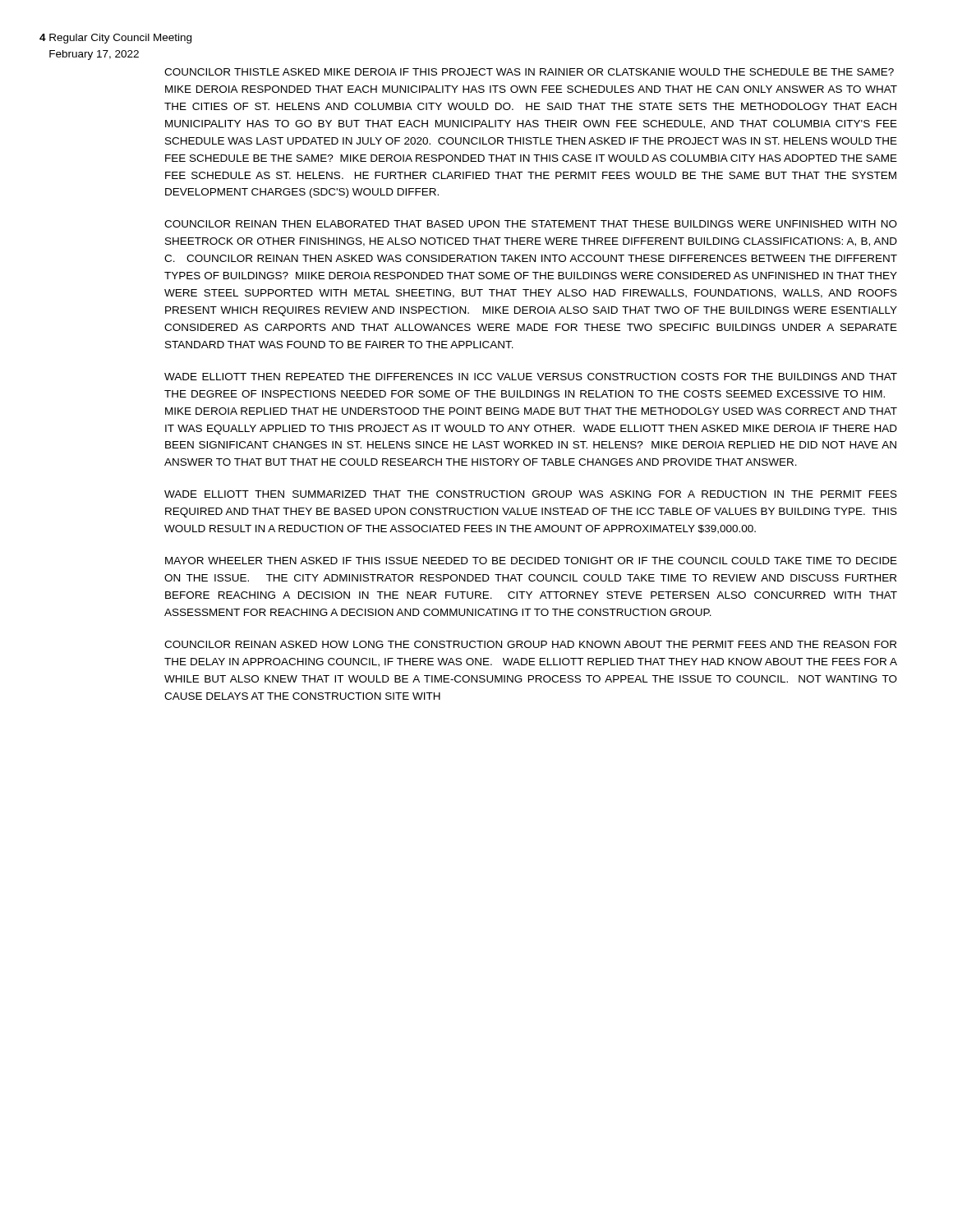This screenshot has width=953, height=1232.
Task: Locate the passage starting "COUNCILOR REINAN THEN ELABORATED THAT BASED UPON THE"
Action: pos(531,284)
